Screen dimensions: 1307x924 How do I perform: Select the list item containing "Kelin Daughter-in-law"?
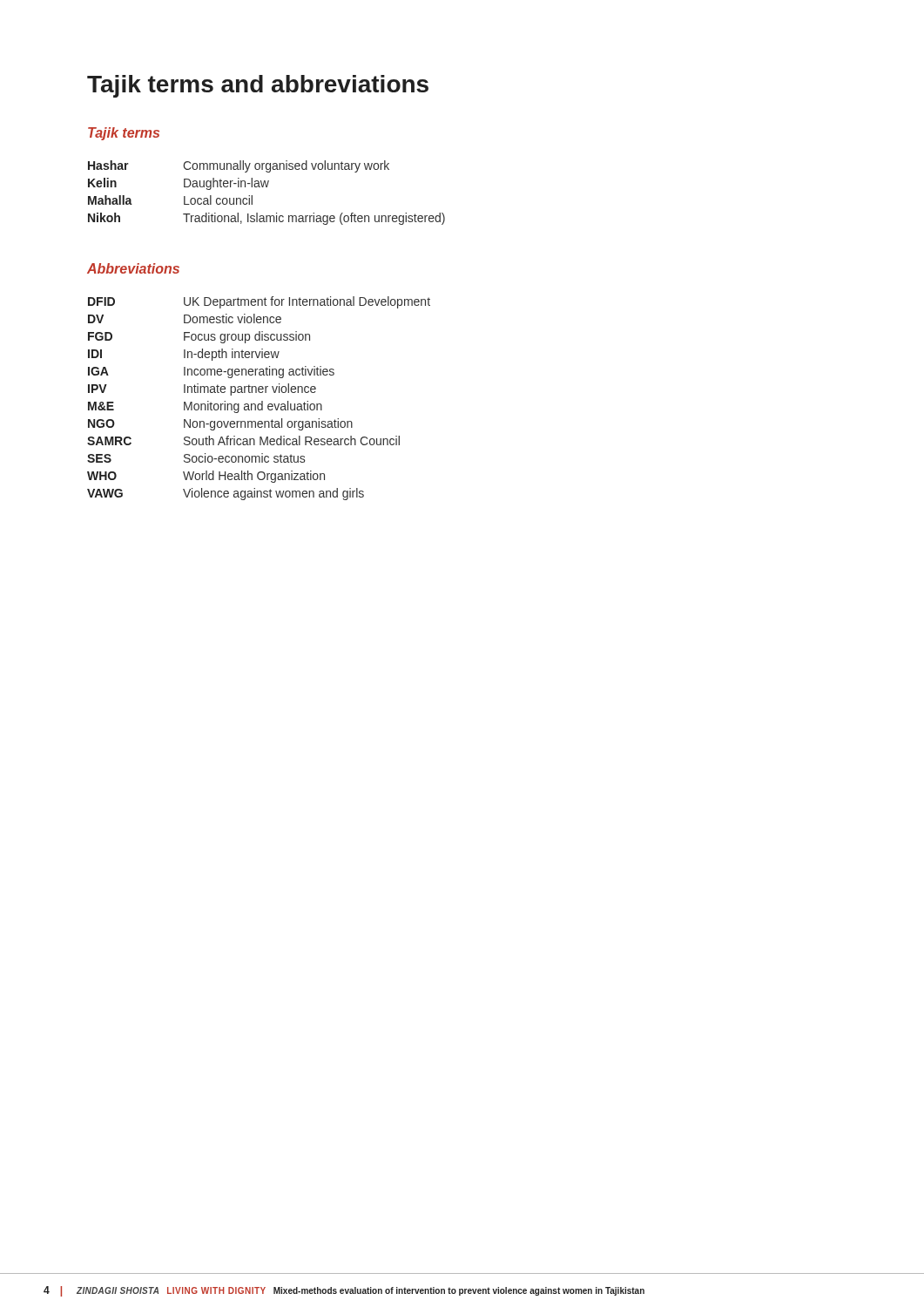266,183
